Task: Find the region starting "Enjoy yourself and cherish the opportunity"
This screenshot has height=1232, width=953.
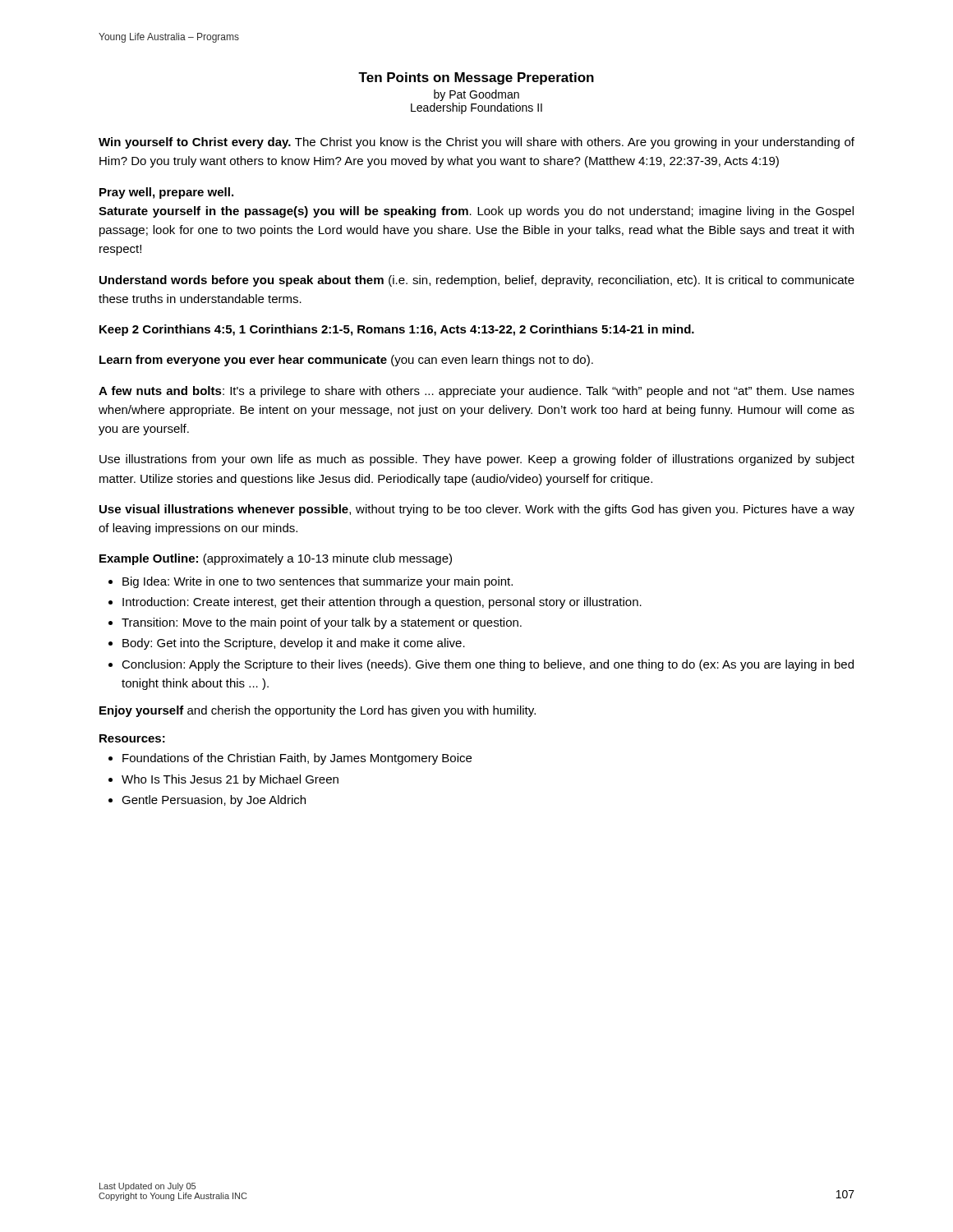Action: pyautogui.click(x=318, y=710)
